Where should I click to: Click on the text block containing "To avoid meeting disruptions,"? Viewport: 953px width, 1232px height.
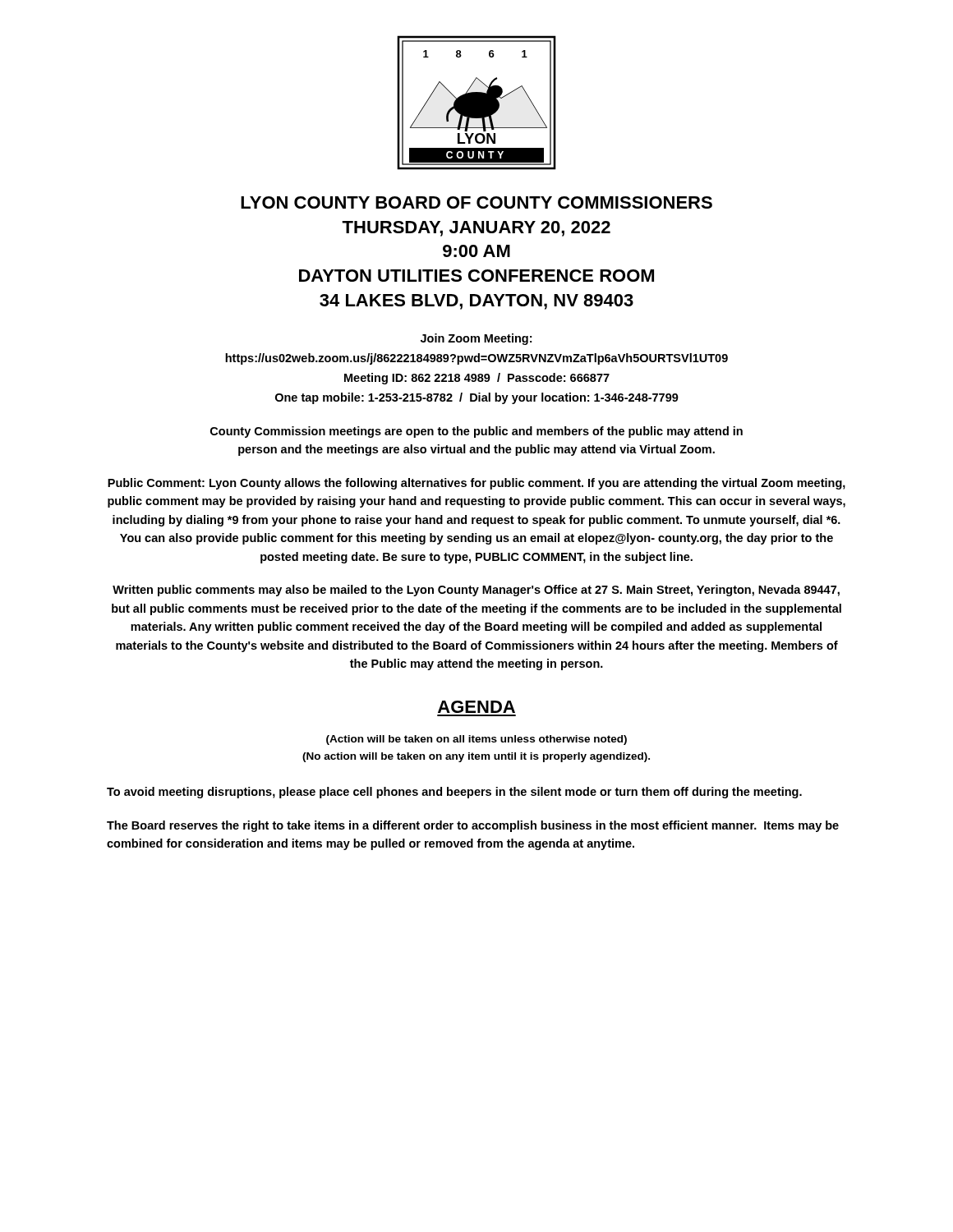click(x=455, y=792)
